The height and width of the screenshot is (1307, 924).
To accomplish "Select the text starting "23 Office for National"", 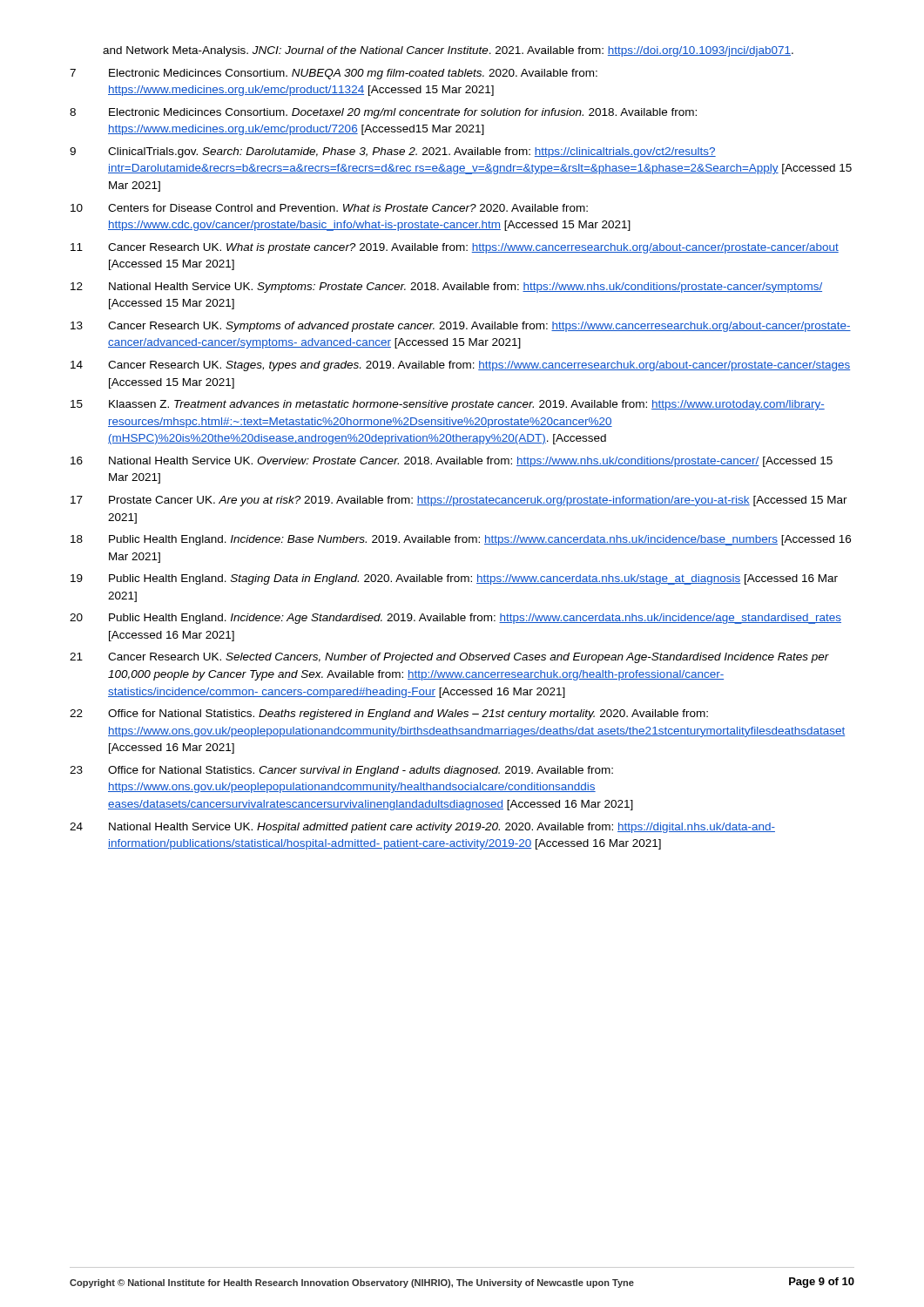I will pyautogui.click(x=462, y=787).
